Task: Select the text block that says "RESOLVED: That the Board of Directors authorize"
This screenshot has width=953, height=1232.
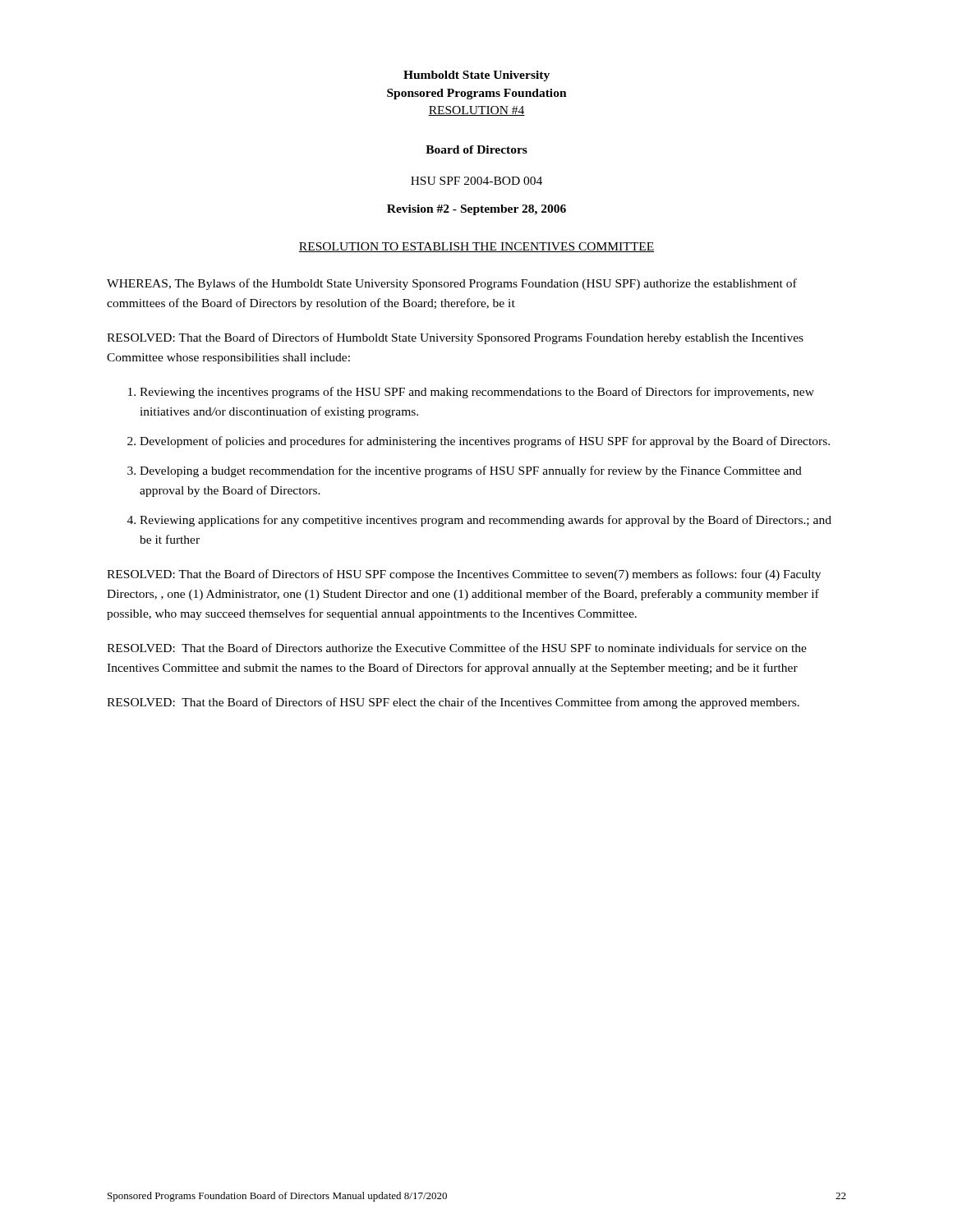Action: pyautogui.click(x=457, y=657)
